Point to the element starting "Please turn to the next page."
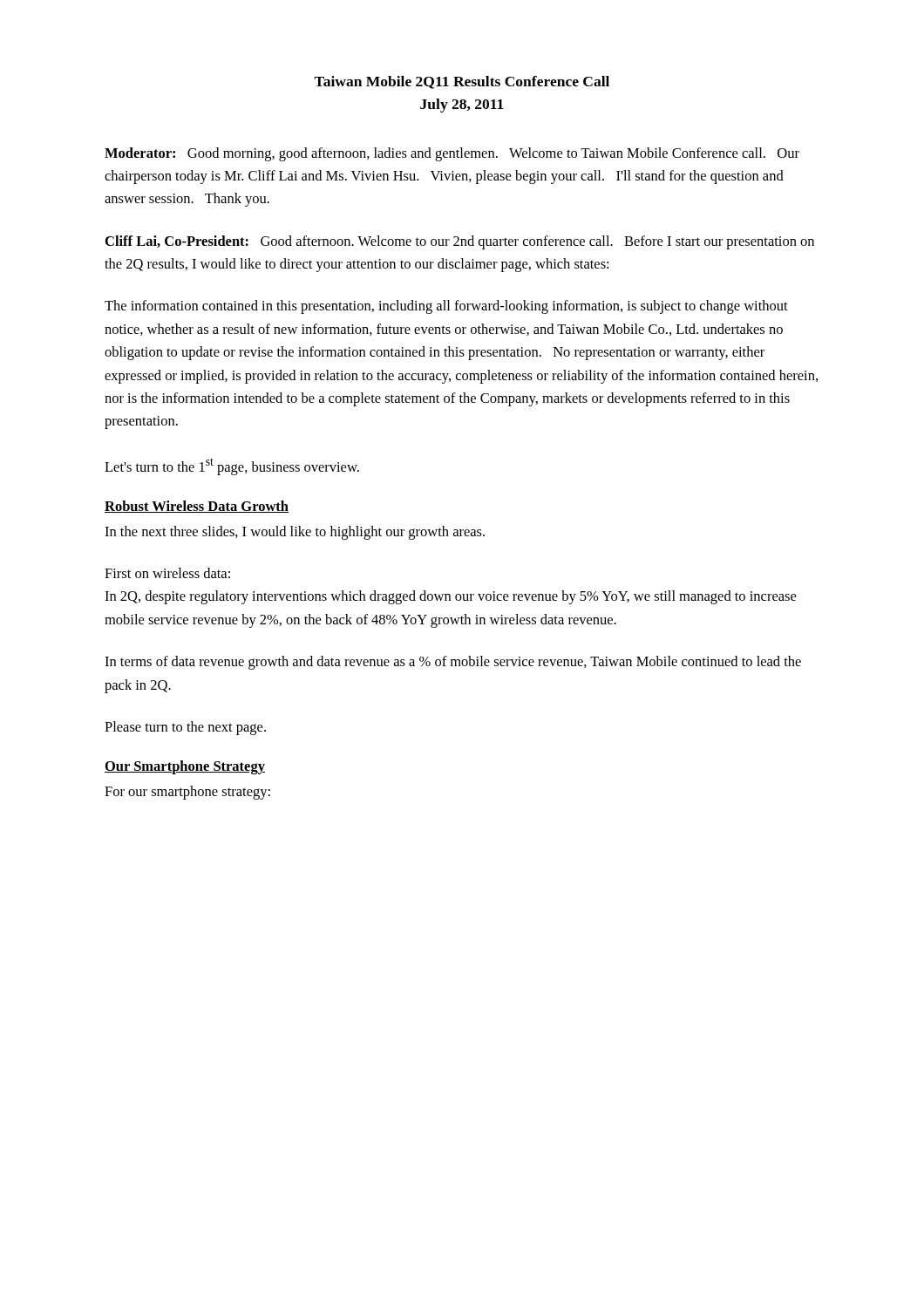The height and width of the screenshot is (1308, 924). (185, 728)
